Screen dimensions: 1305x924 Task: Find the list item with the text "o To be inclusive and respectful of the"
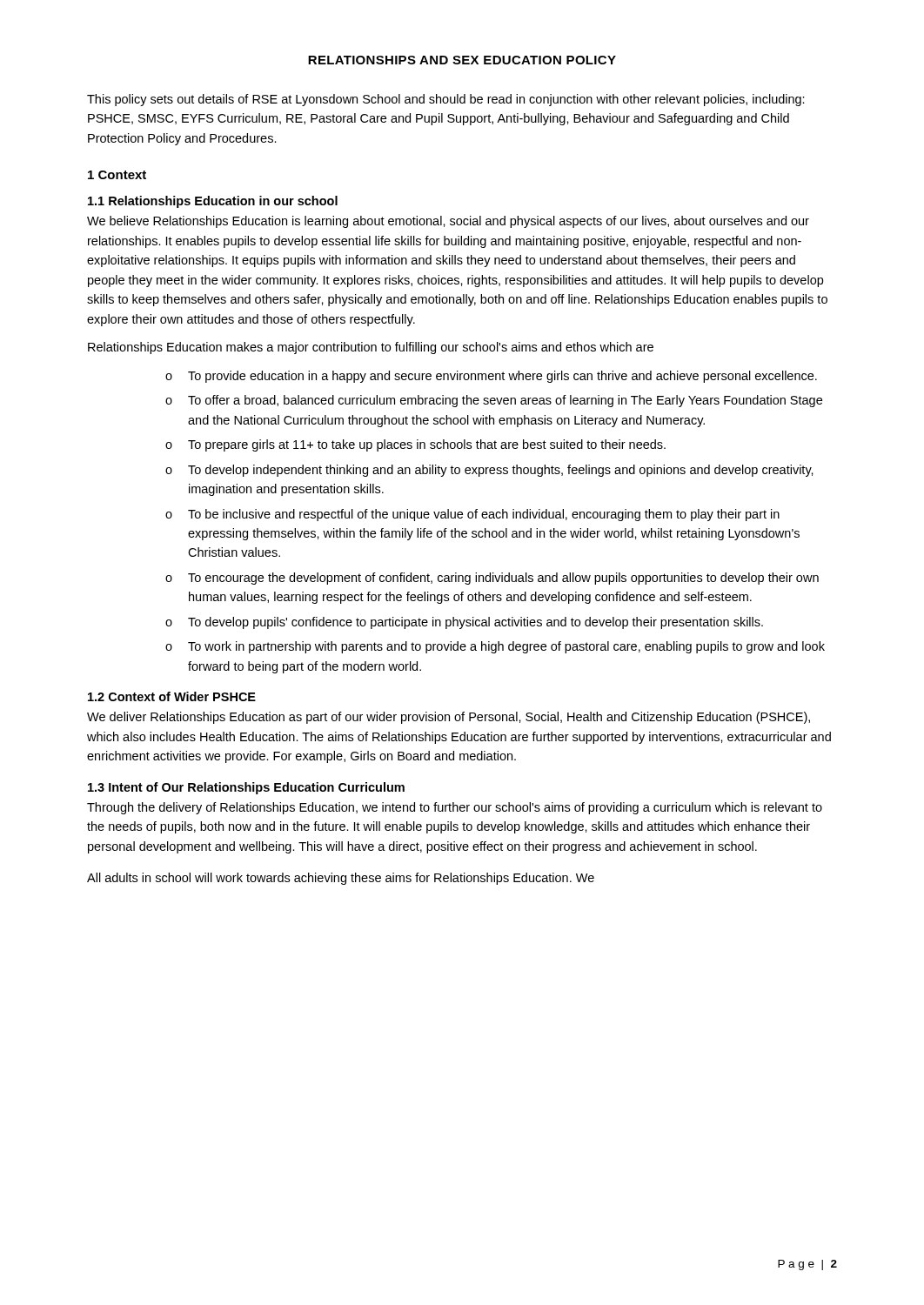(x=501, y=533)
